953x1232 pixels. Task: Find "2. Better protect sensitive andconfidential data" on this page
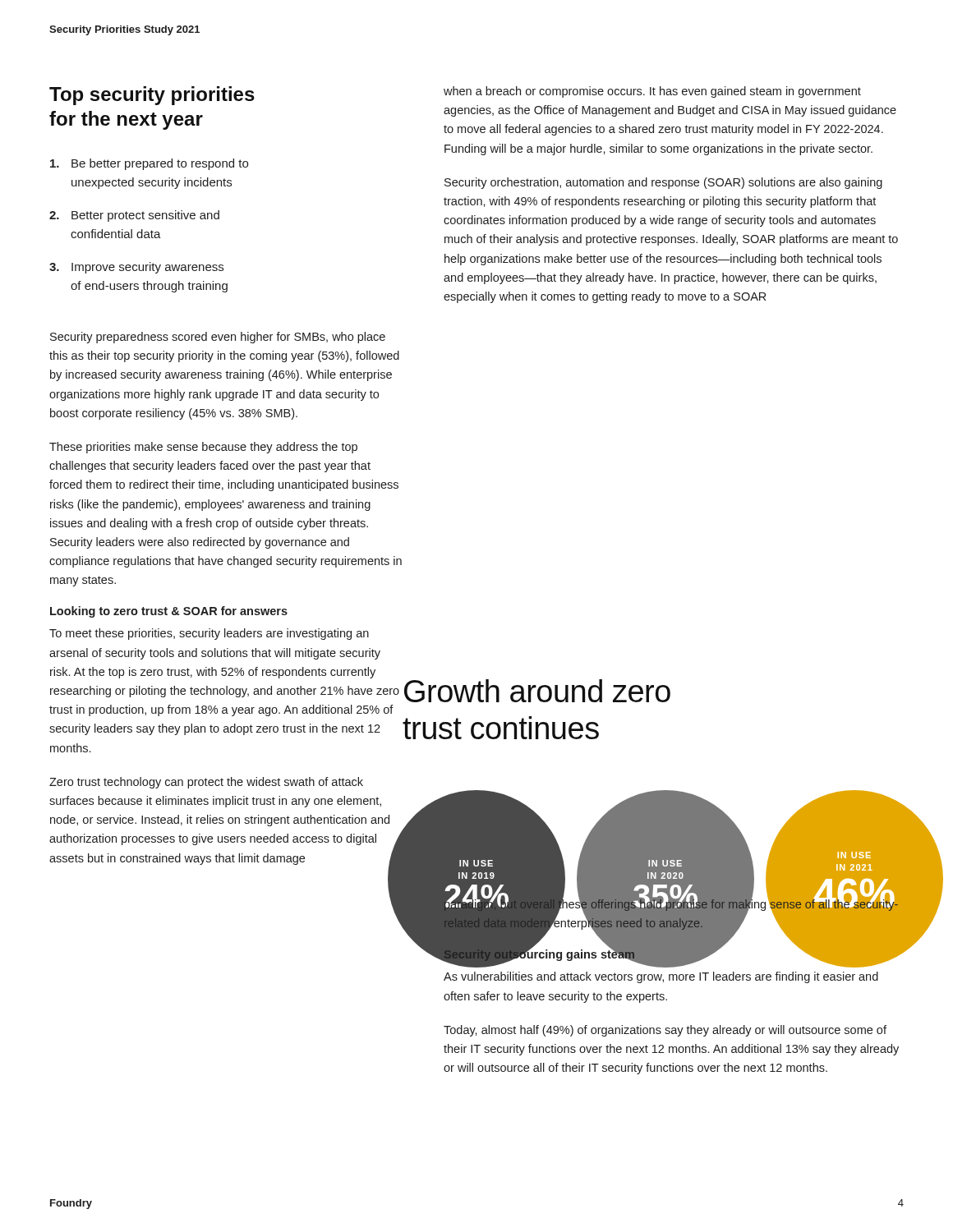135,225
